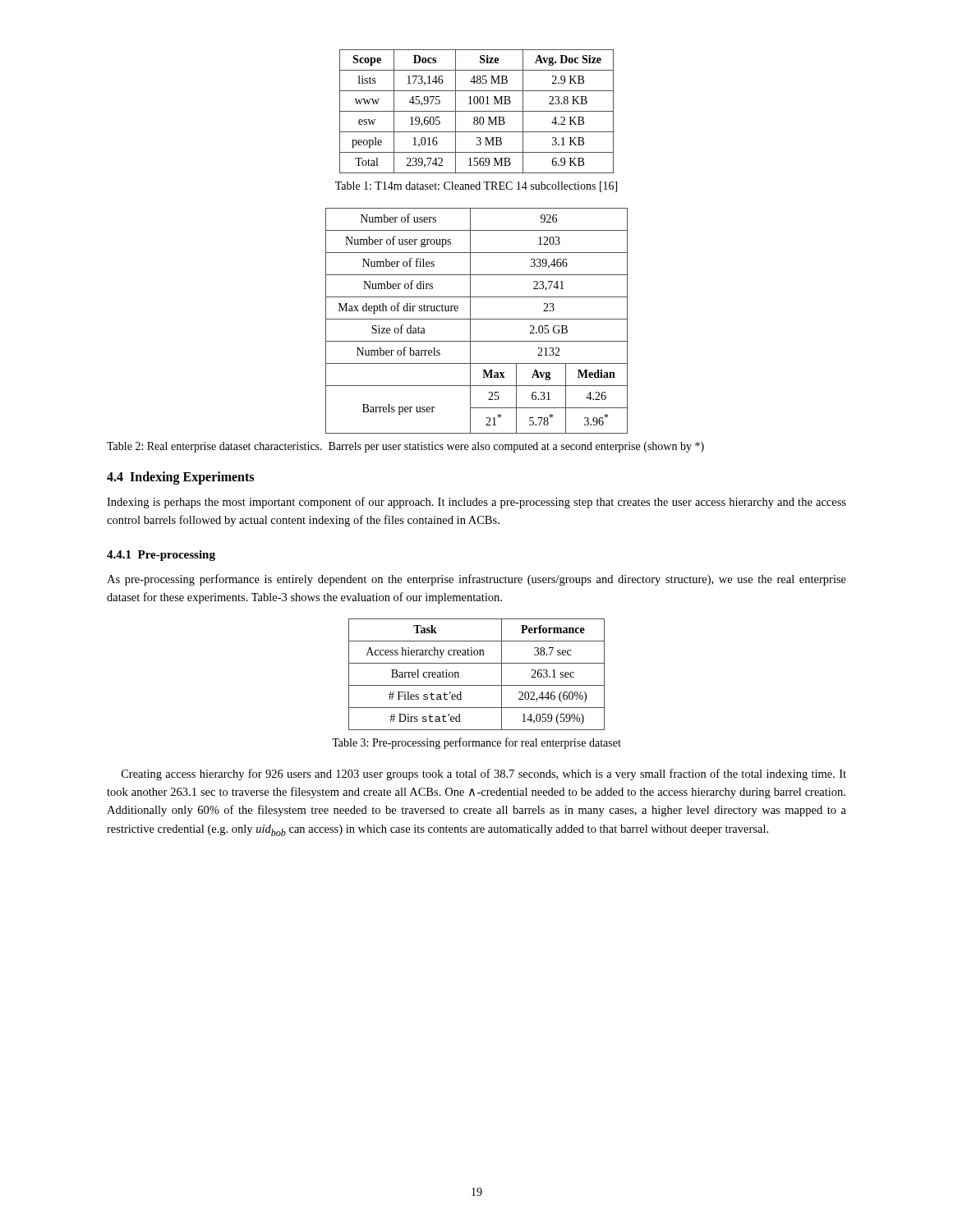953x1232 pixels.
Task: Point to the block starting "As pre-processing performance is entirely"
Action: tap(476, 588)
